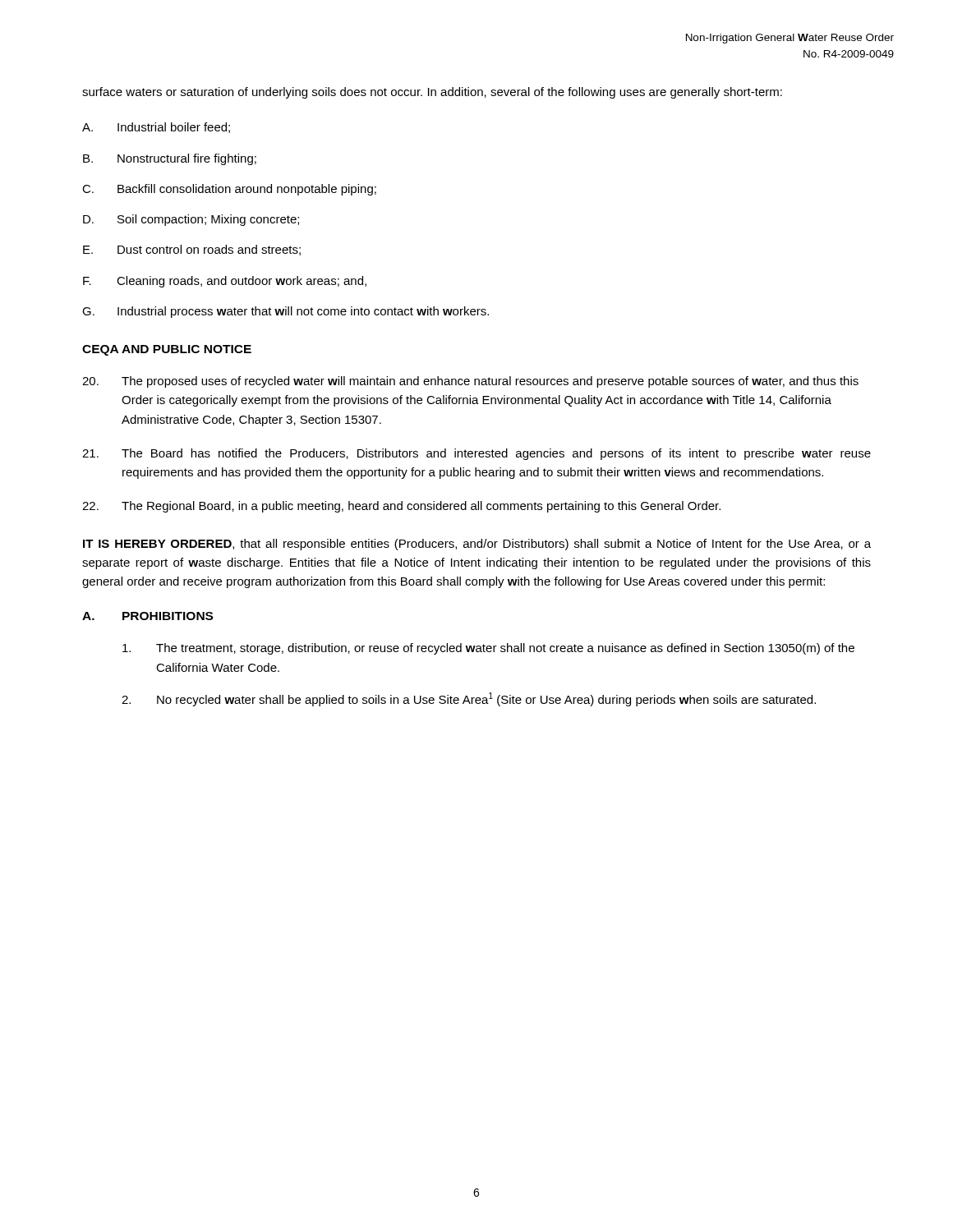
Task: Point to the region starting "E. Dust control on roads and streets;"
Action: click(192, 250)
